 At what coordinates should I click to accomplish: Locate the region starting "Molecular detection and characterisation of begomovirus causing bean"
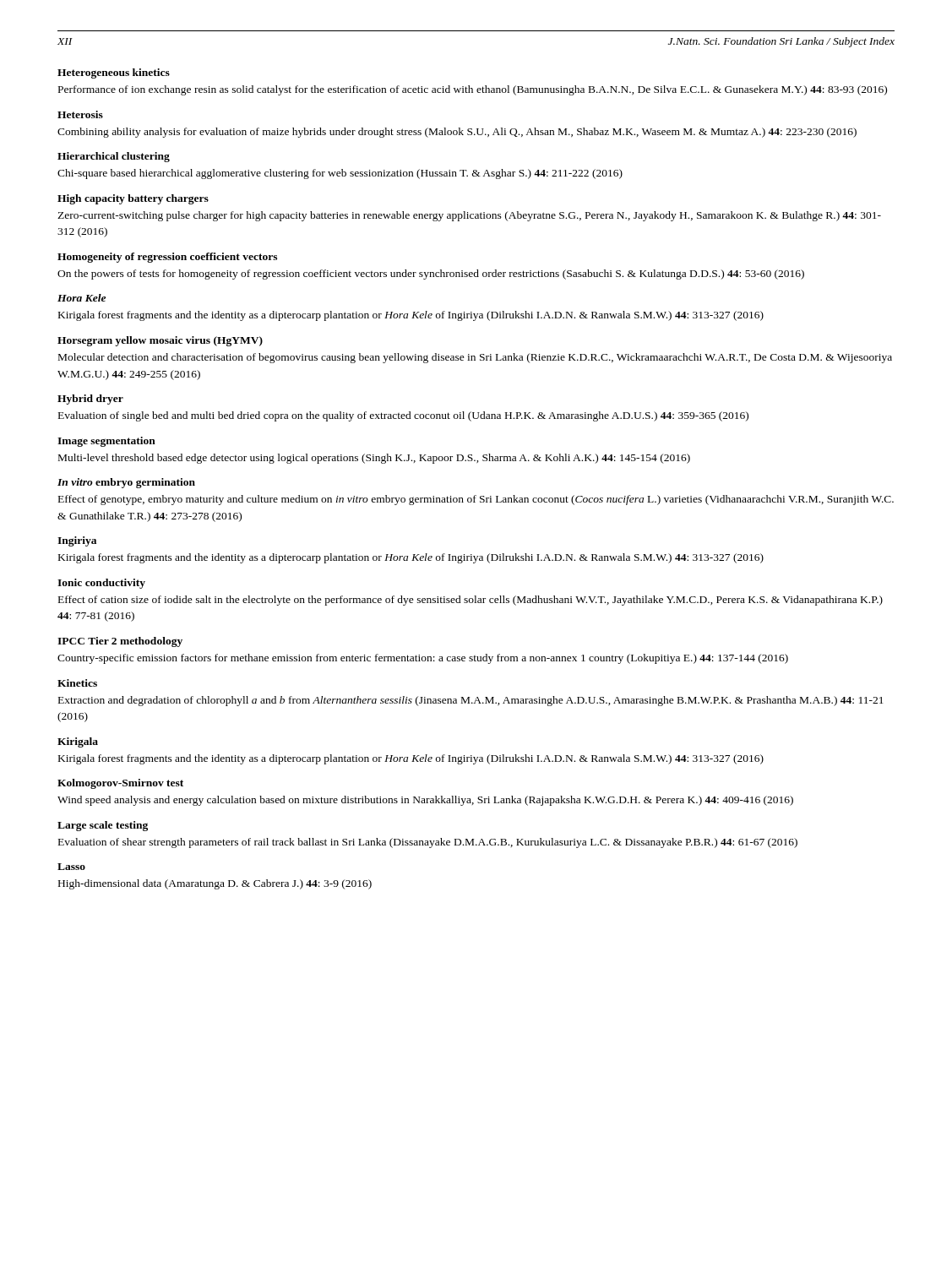tap(475, 365)
